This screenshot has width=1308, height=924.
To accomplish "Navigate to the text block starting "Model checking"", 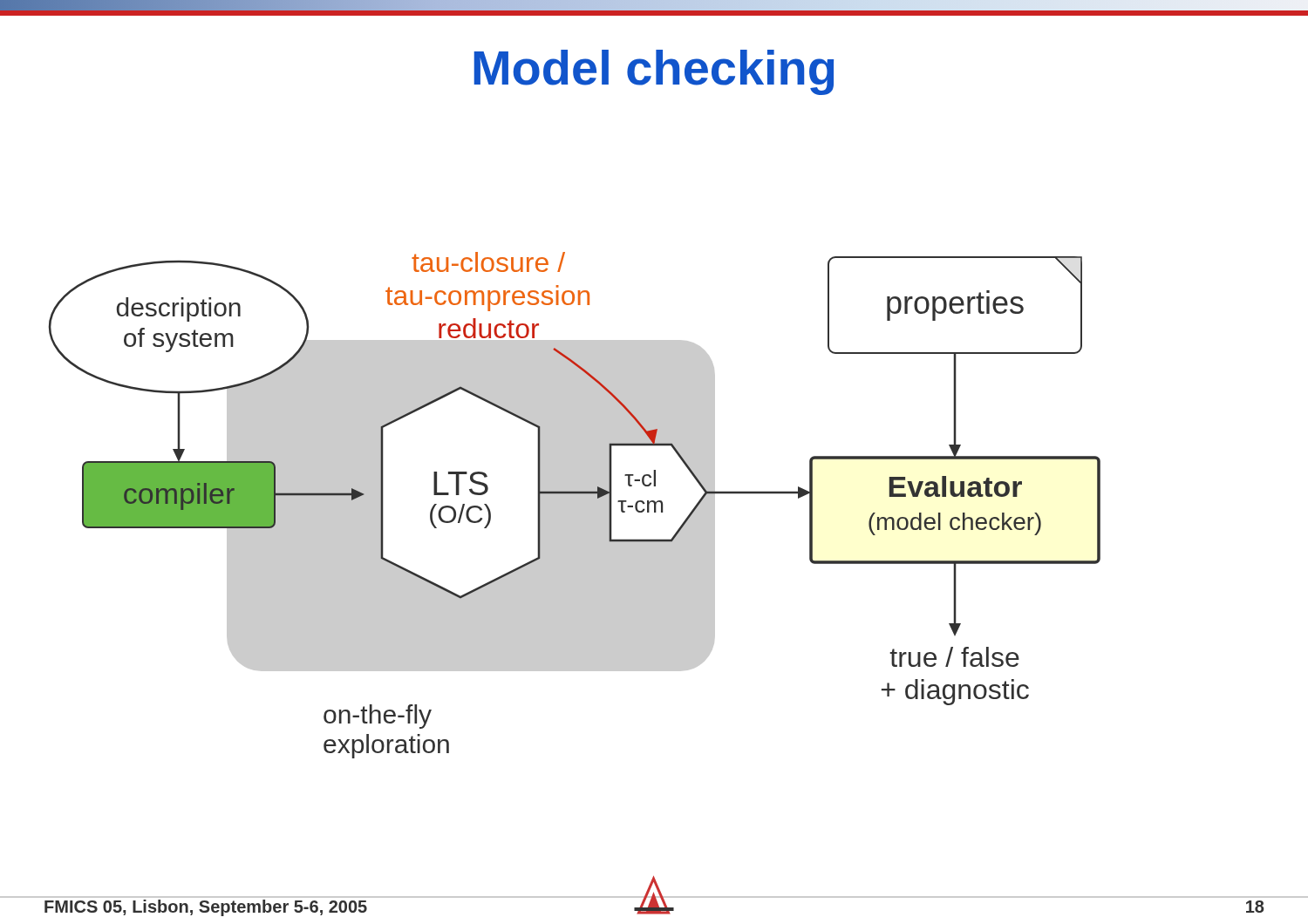I will (x=654, y=68).
